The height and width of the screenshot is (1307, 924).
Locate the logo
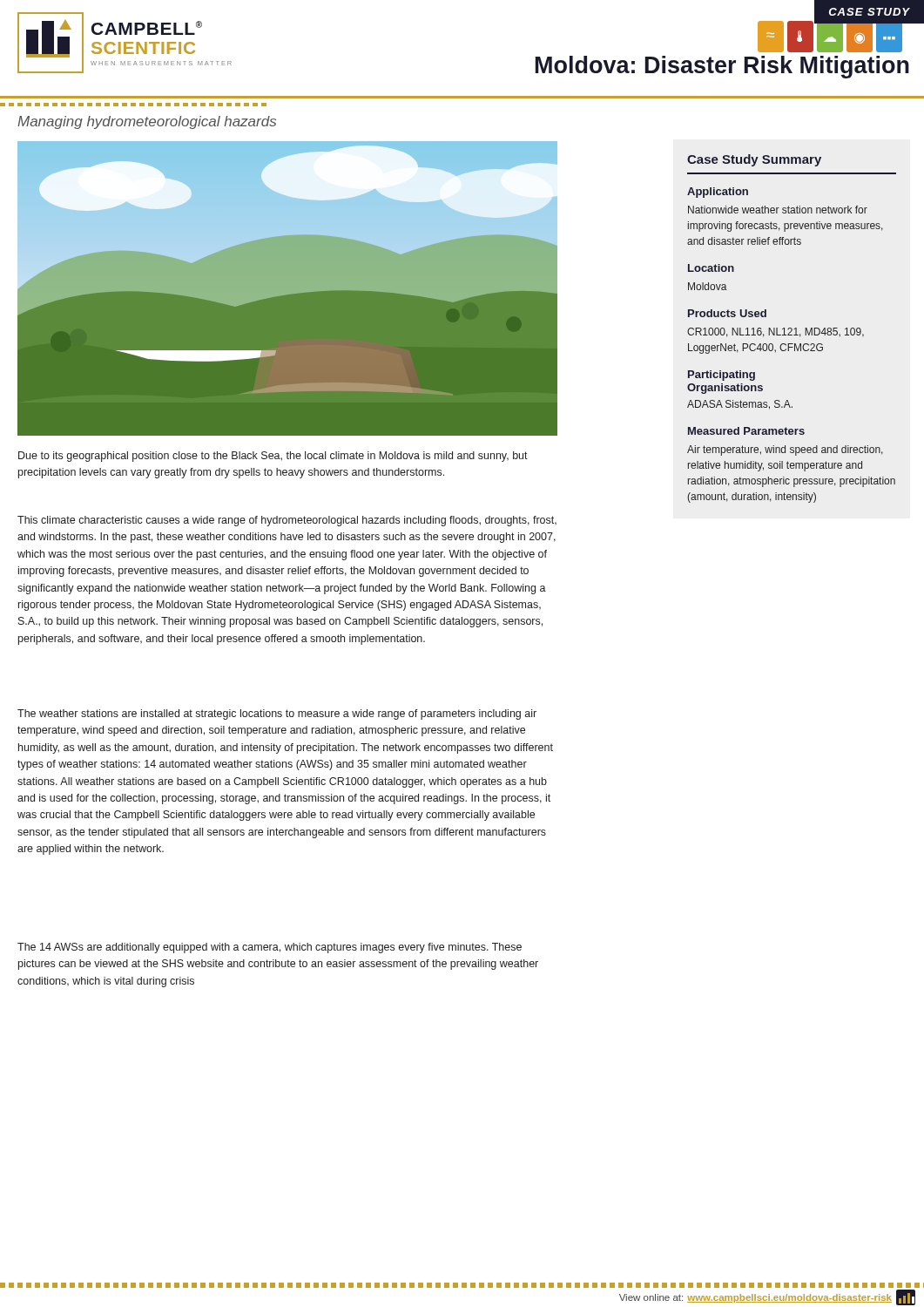pos(125,43)
